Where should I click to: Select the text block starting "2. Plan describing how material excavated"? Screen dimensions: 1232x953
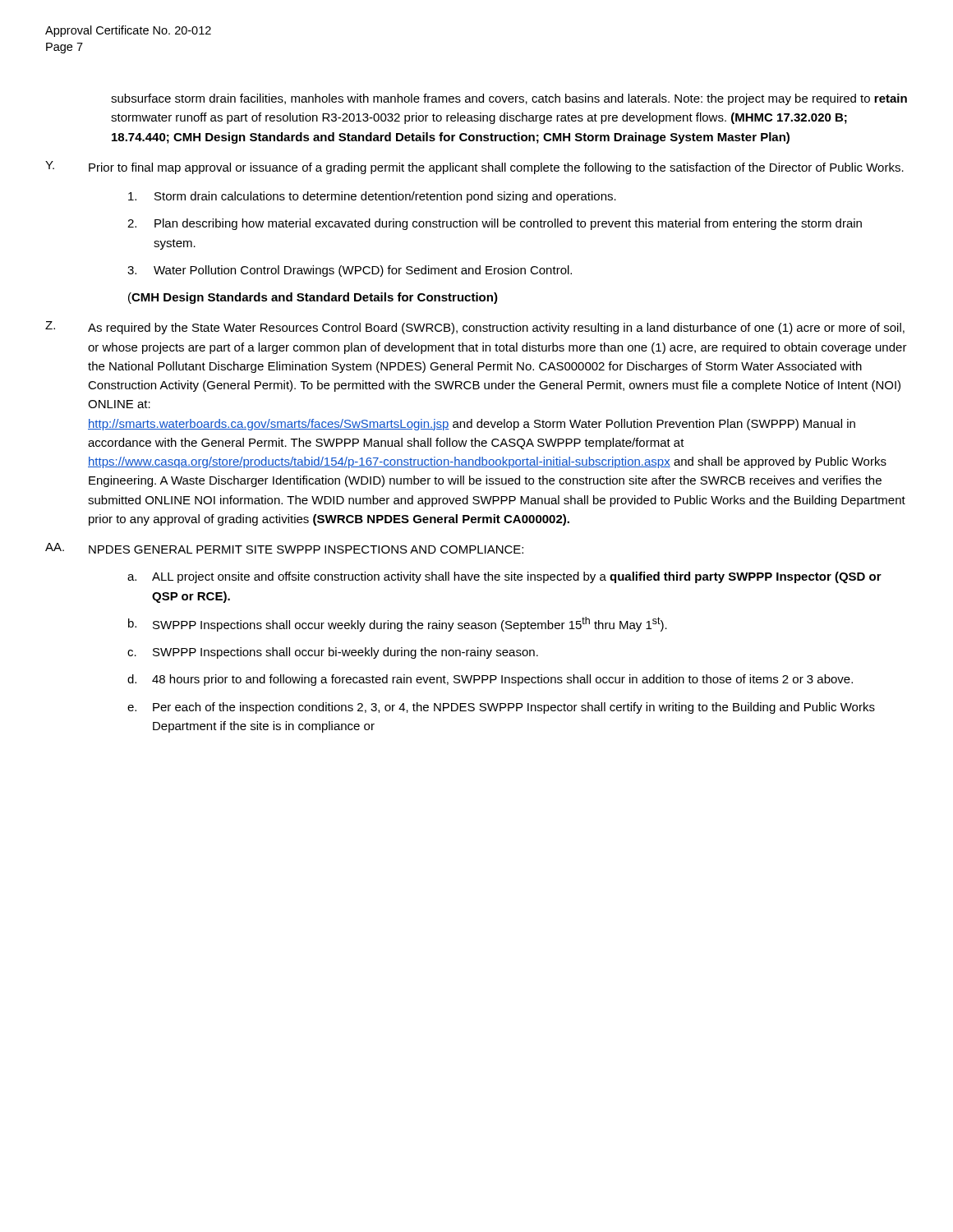pyautogui.click(x=518, y=233)
